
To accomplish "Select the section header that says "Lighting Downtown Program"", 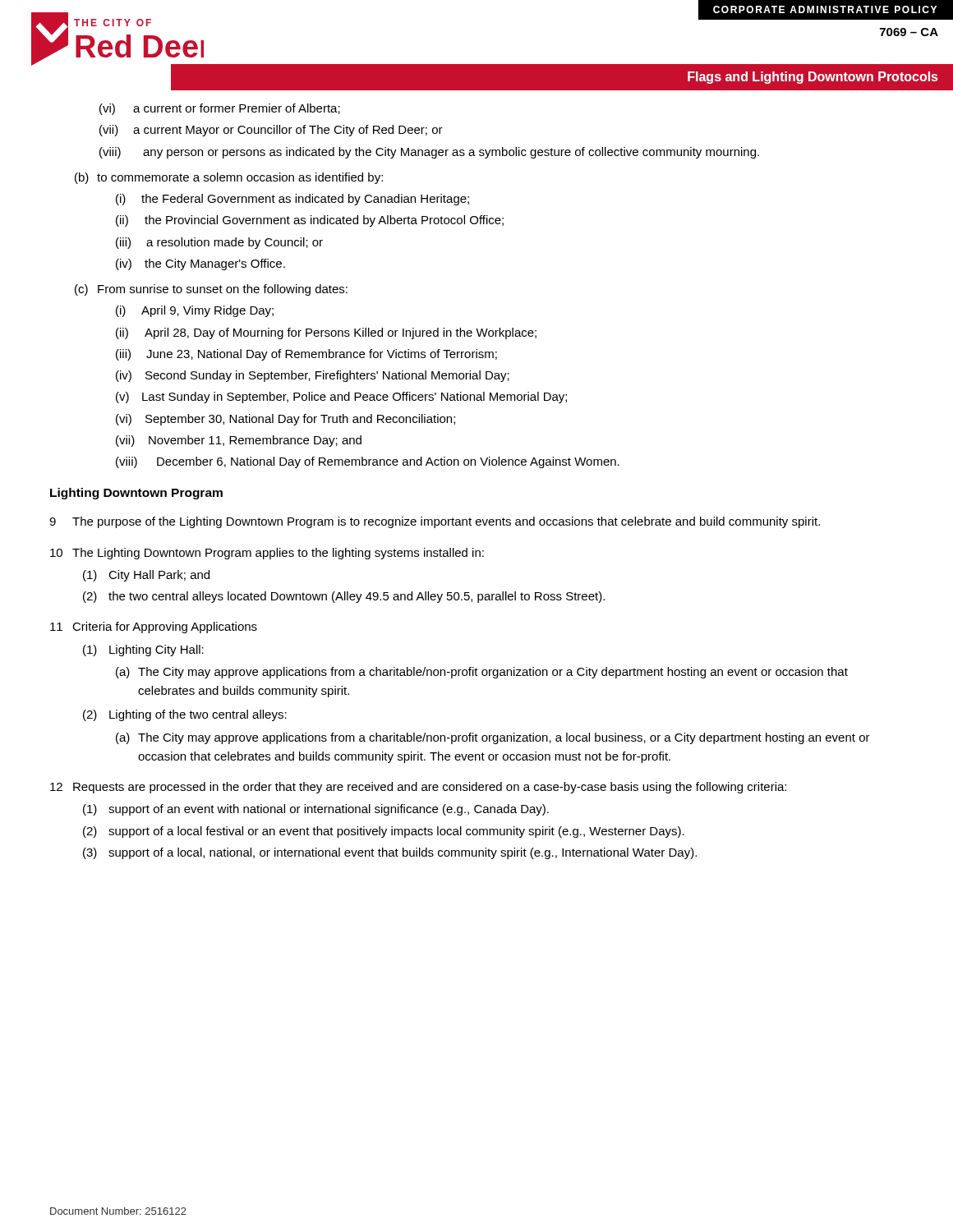I will (x=136, y=493).
